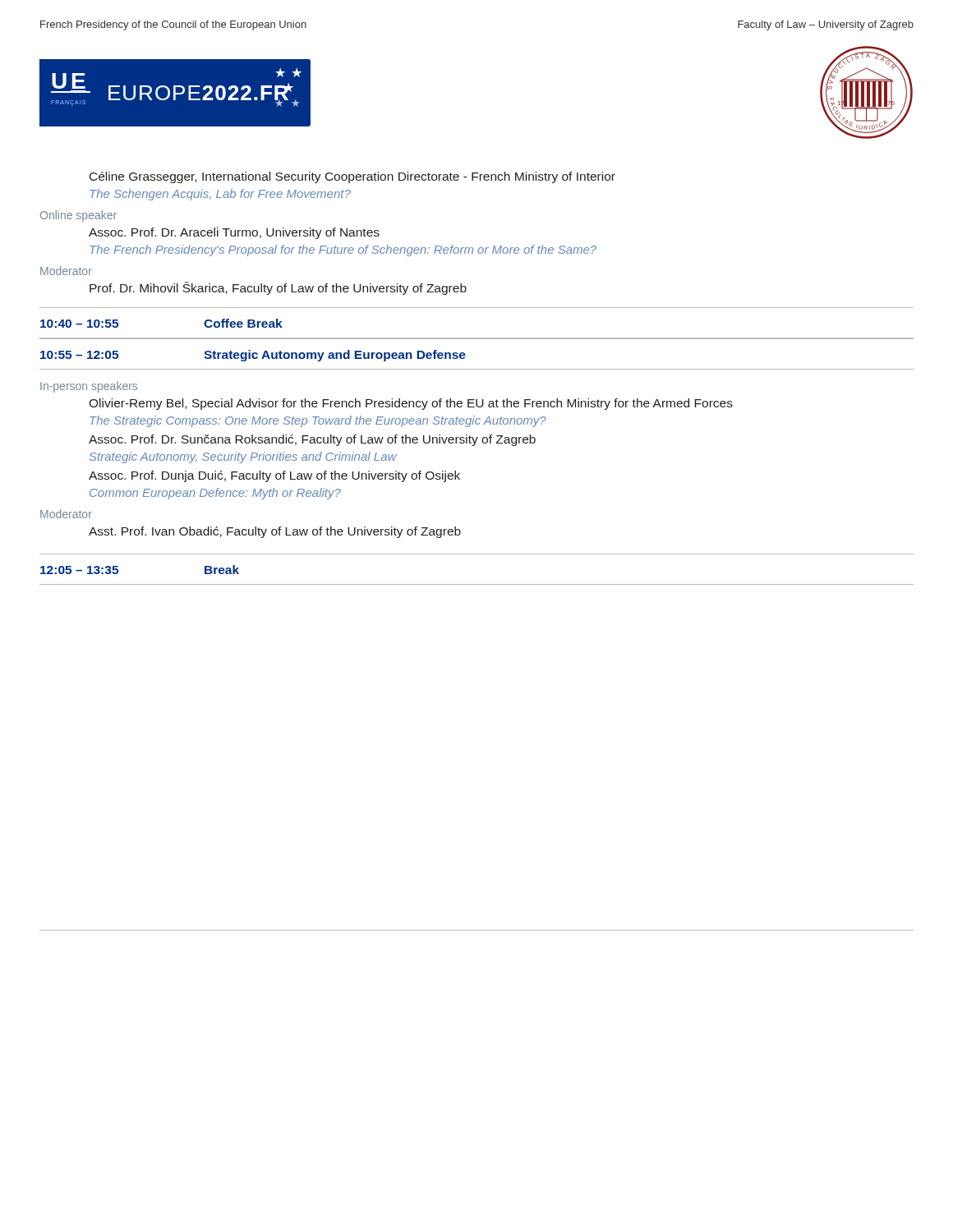Where is the passage that starts "Assoc. Prof. Dunja"?
Image resolution: width=953 pixels, height=1232 pixels.
coord(275,475)
